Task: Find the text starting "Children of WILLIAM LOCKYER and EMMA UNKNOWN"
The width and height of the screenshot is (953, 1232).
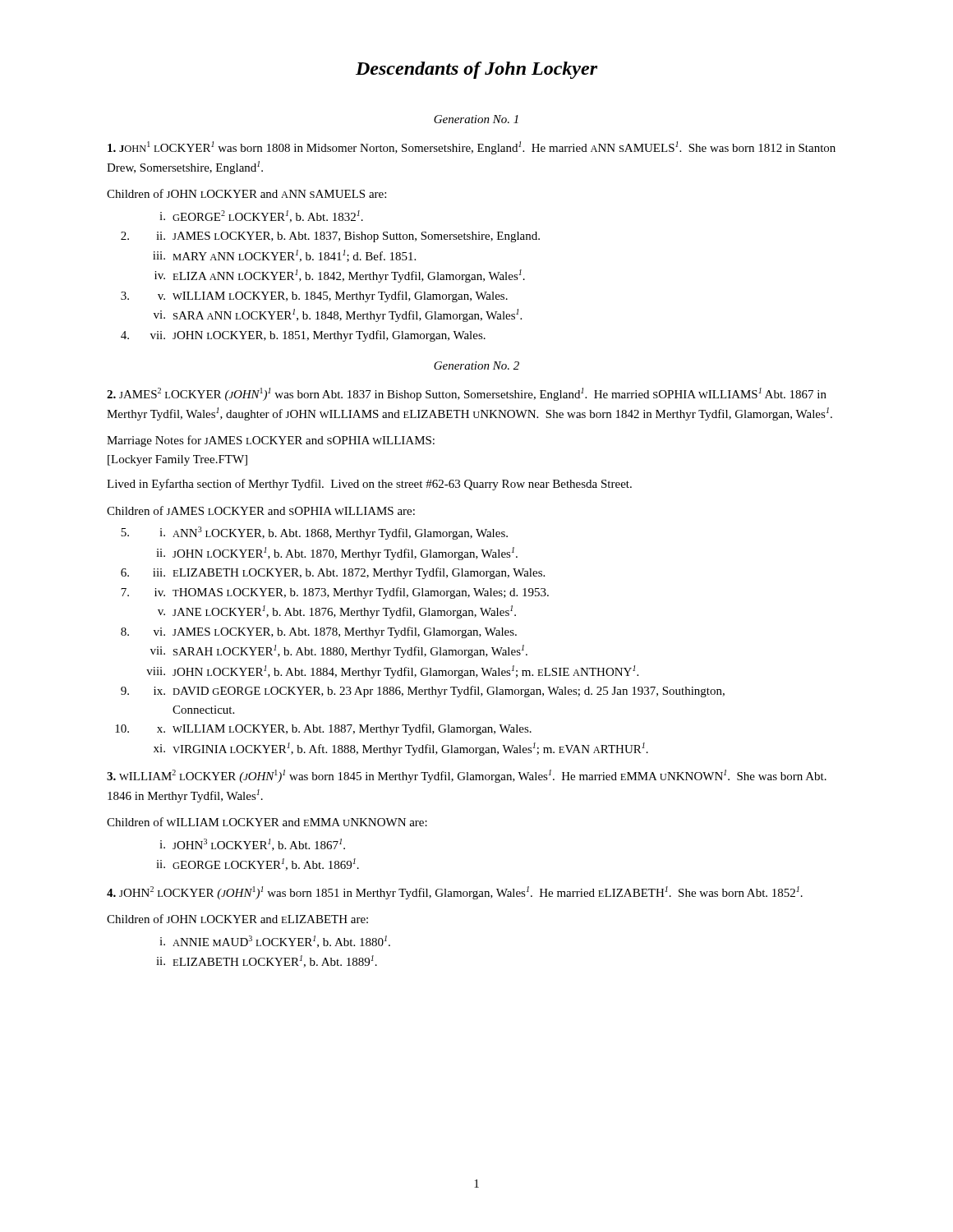Action: [x=267, y=822]
